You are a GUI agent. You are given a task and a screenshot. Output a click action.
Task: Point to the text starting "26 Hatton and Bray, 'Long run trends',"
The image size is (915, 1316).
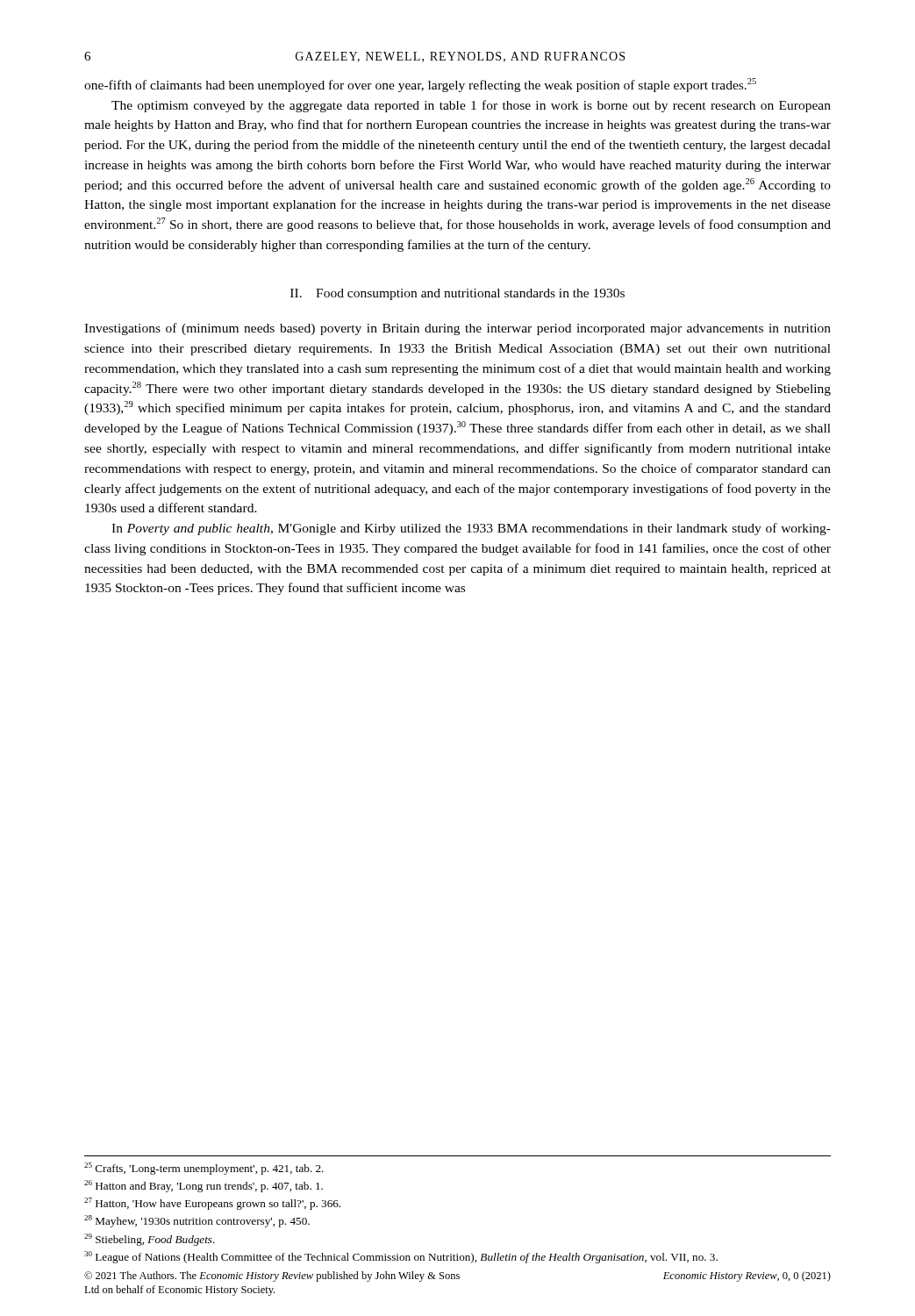pyautogui.click(x=204, y=1185)
